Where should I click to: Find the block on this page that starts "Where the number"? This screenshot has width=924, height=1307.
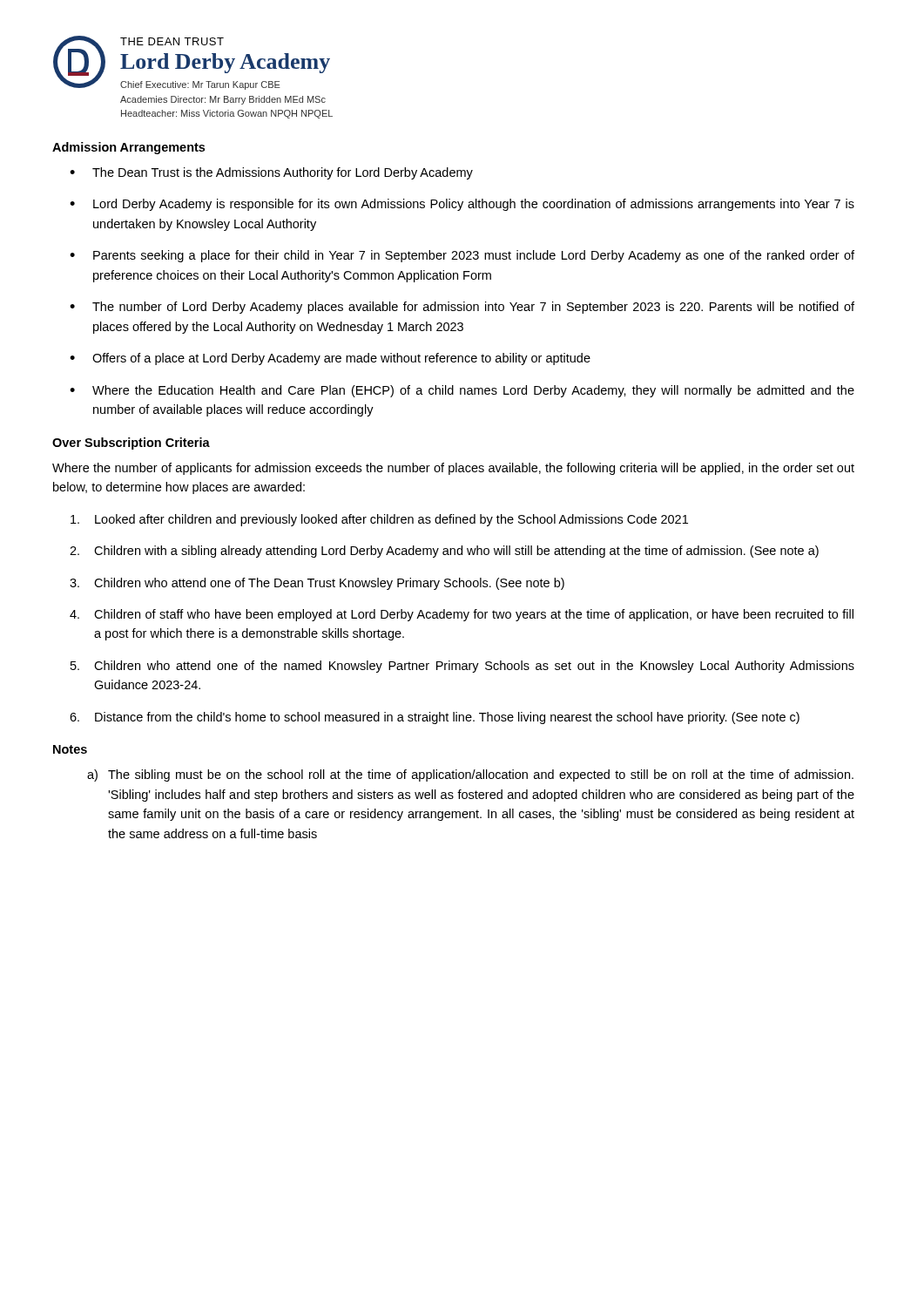pos(453,477)
